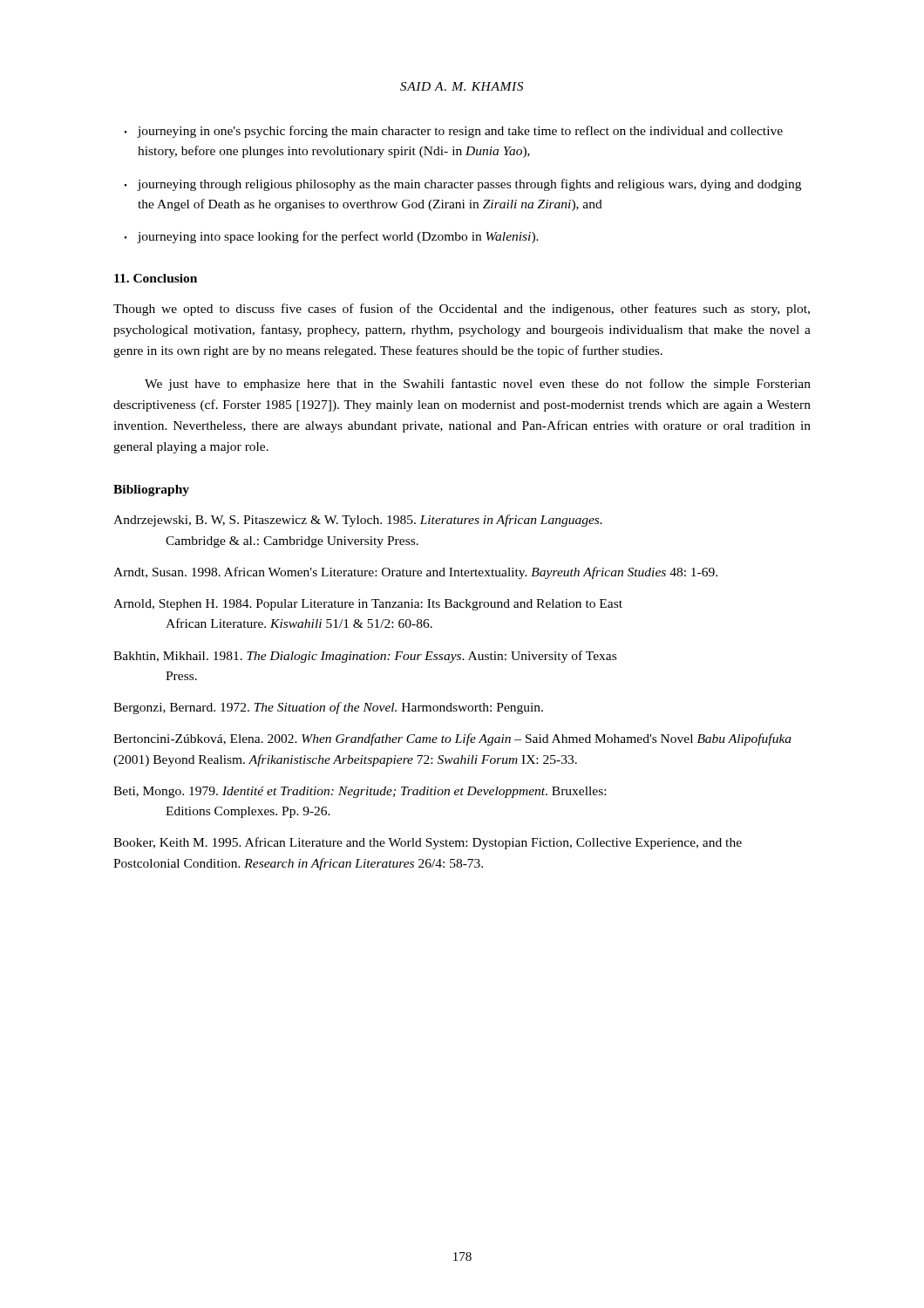The image size is (924, 1308).
Task: Find the block on this page that starts "Bakhtin, Mikhail. 1981. The"
Action: coord(462,665)
